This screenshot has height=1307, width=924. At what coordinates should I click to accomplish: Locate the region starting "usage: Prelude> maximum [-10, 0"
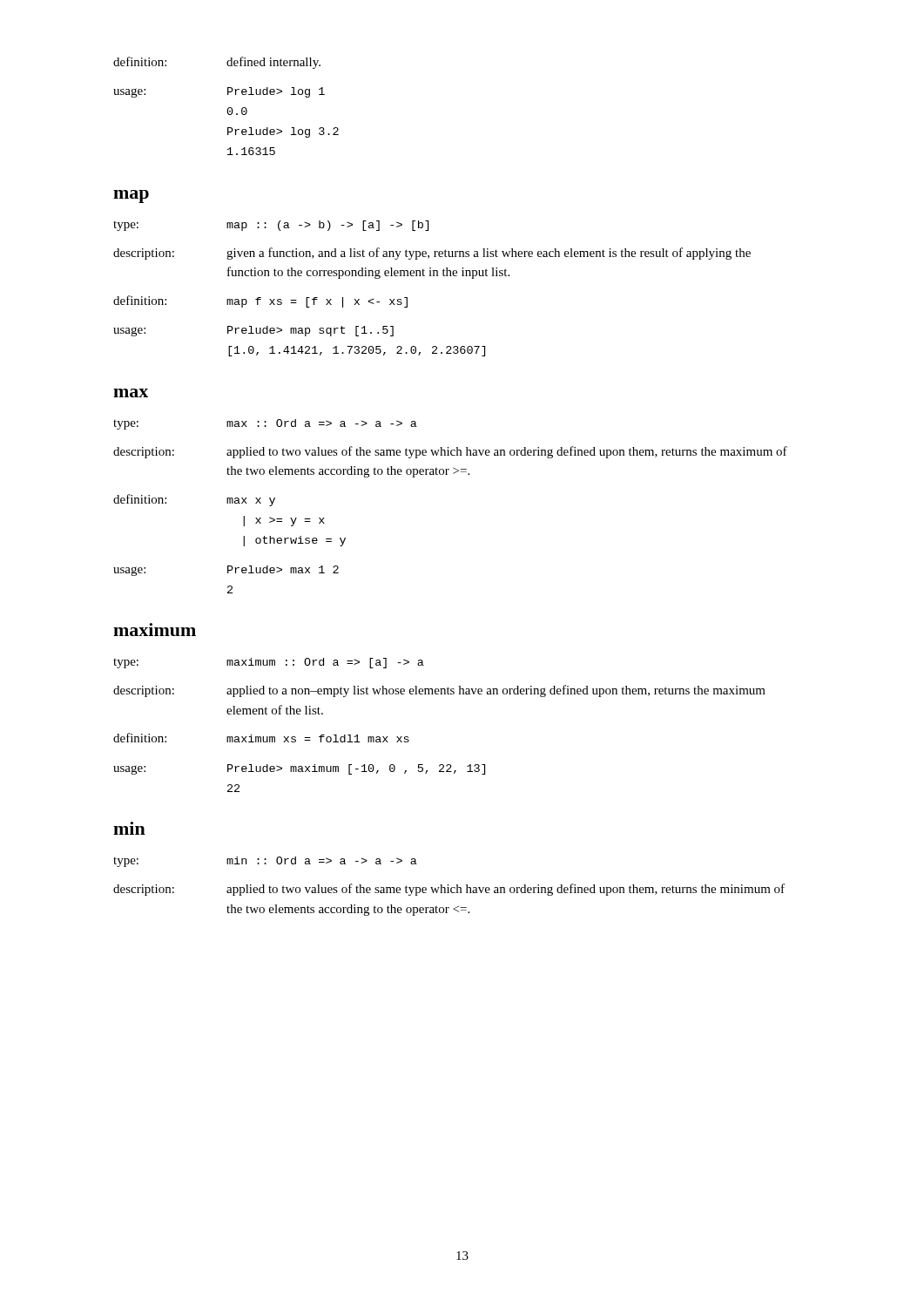[453, 778]
